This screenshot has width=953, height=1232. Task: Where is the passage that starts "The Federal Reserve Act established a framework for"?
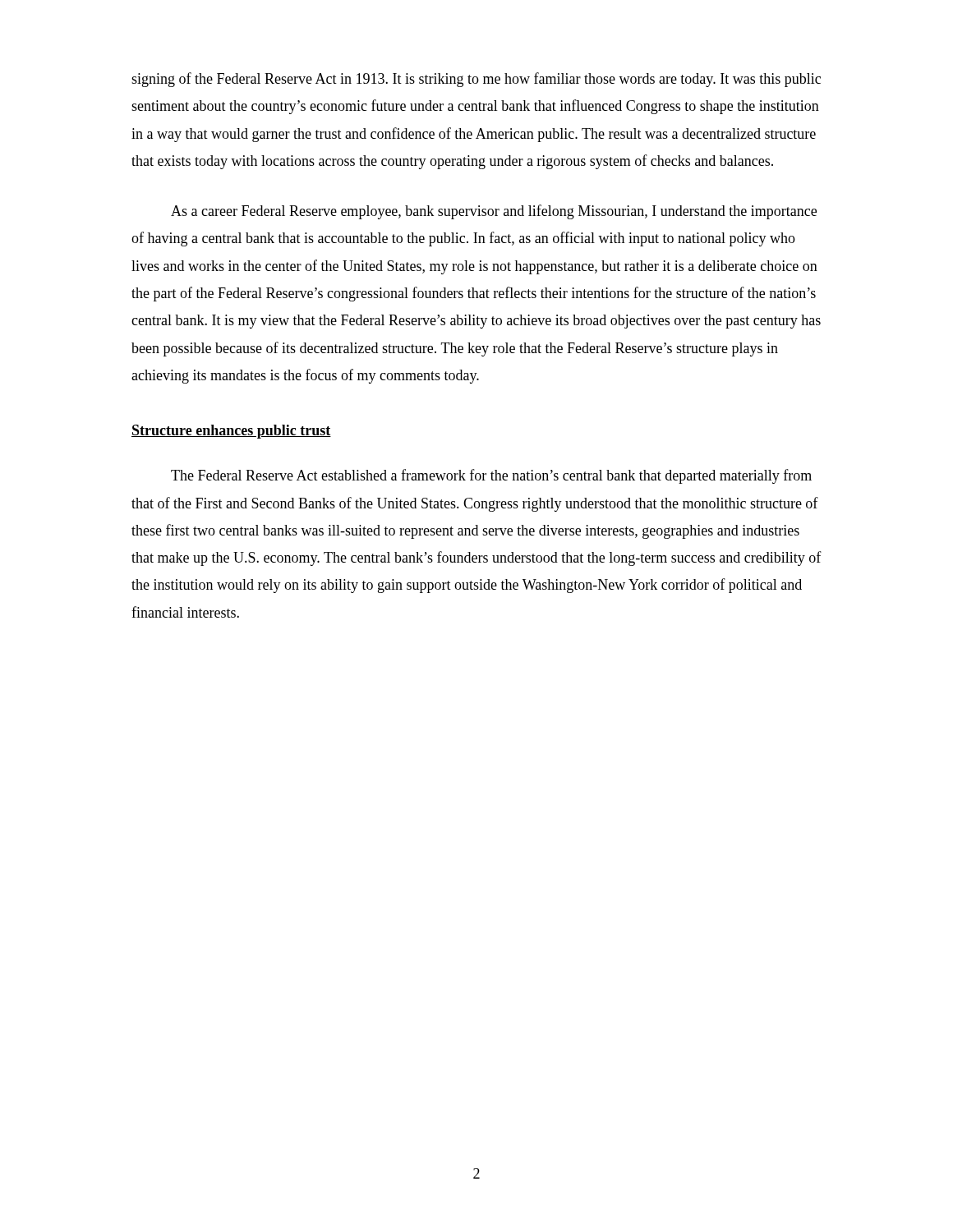click(x=476, y=545)
